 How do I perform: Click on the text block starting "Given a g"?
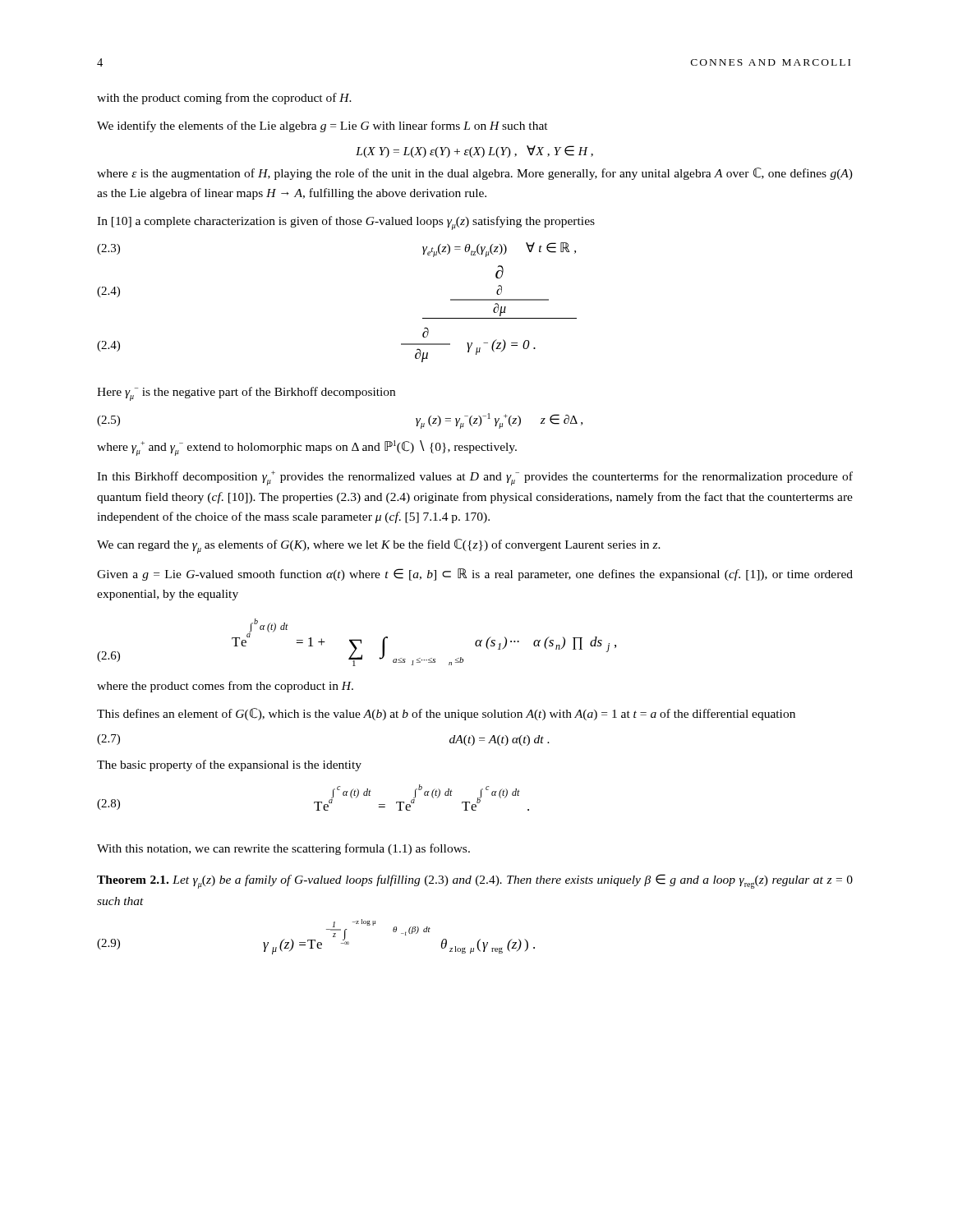(475, 583)
